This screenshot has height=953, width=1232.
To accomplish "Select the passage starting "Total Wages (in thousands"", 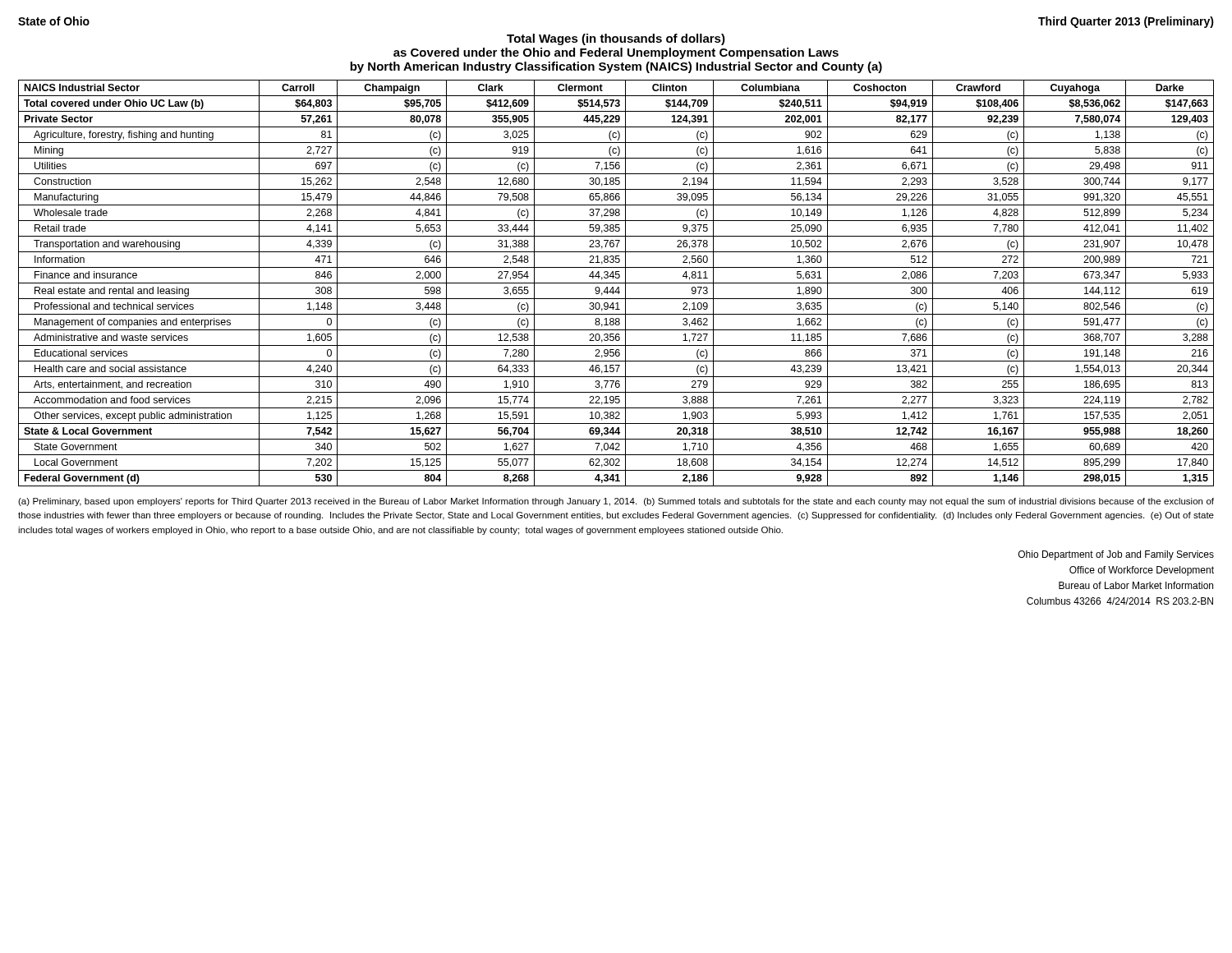I will pyautogui.click(x=616, y=52).
